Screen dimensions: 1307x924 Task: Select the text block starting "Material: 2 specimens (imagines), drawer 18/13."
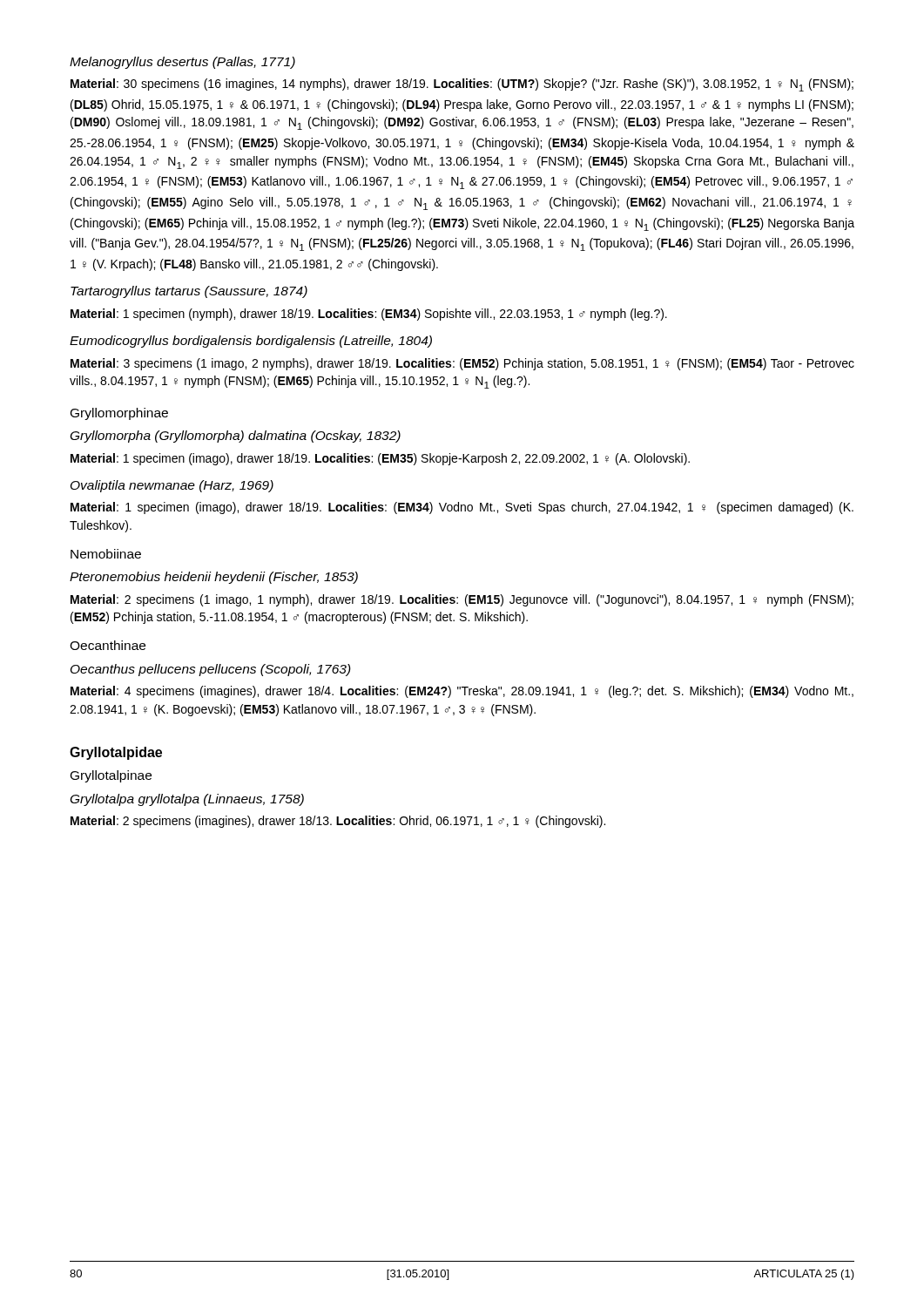click(338, 821)
